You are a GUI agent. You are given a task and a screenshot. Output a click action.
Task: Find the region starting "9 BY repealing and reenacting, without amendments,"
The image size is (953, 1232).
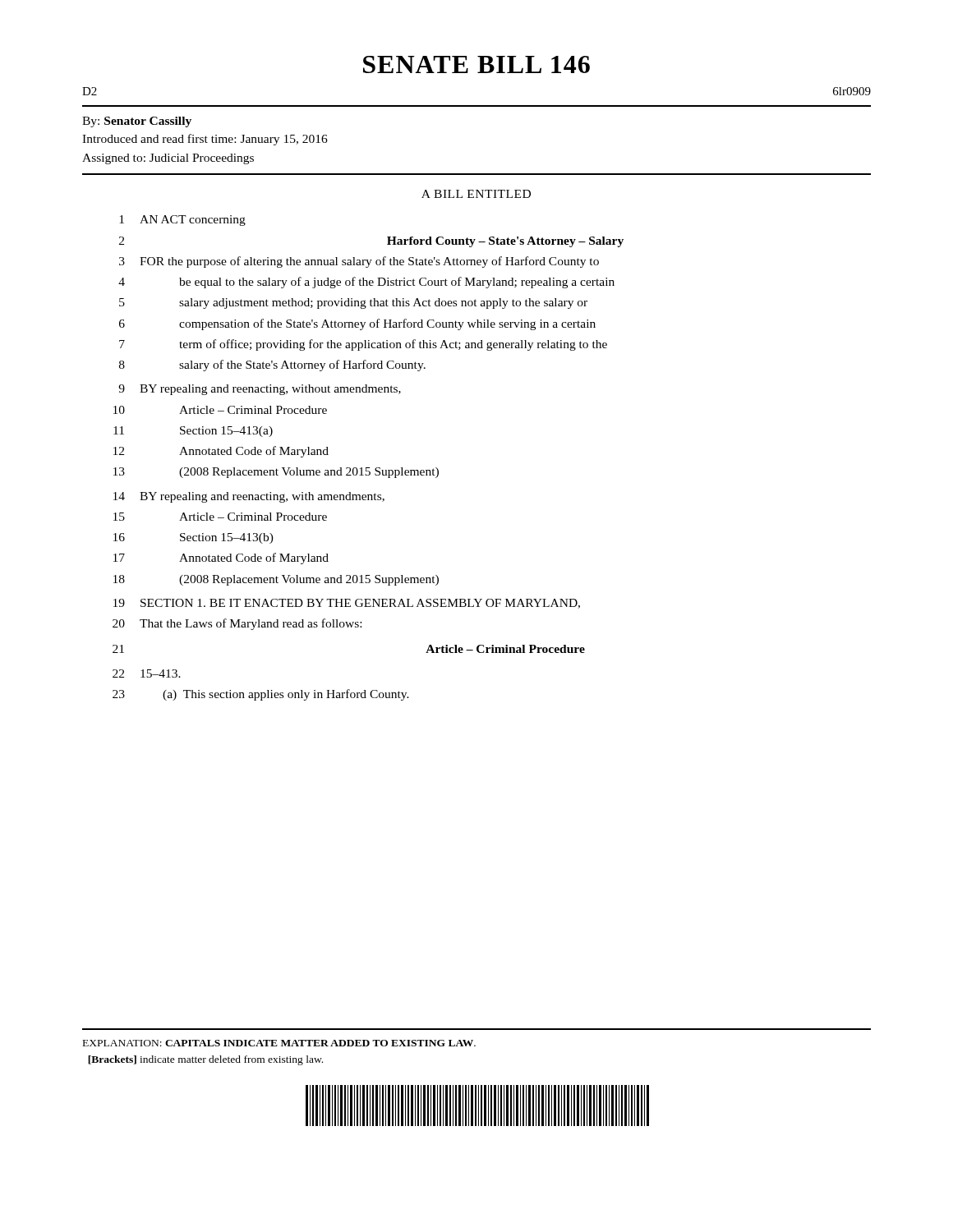tap(260, 390)
